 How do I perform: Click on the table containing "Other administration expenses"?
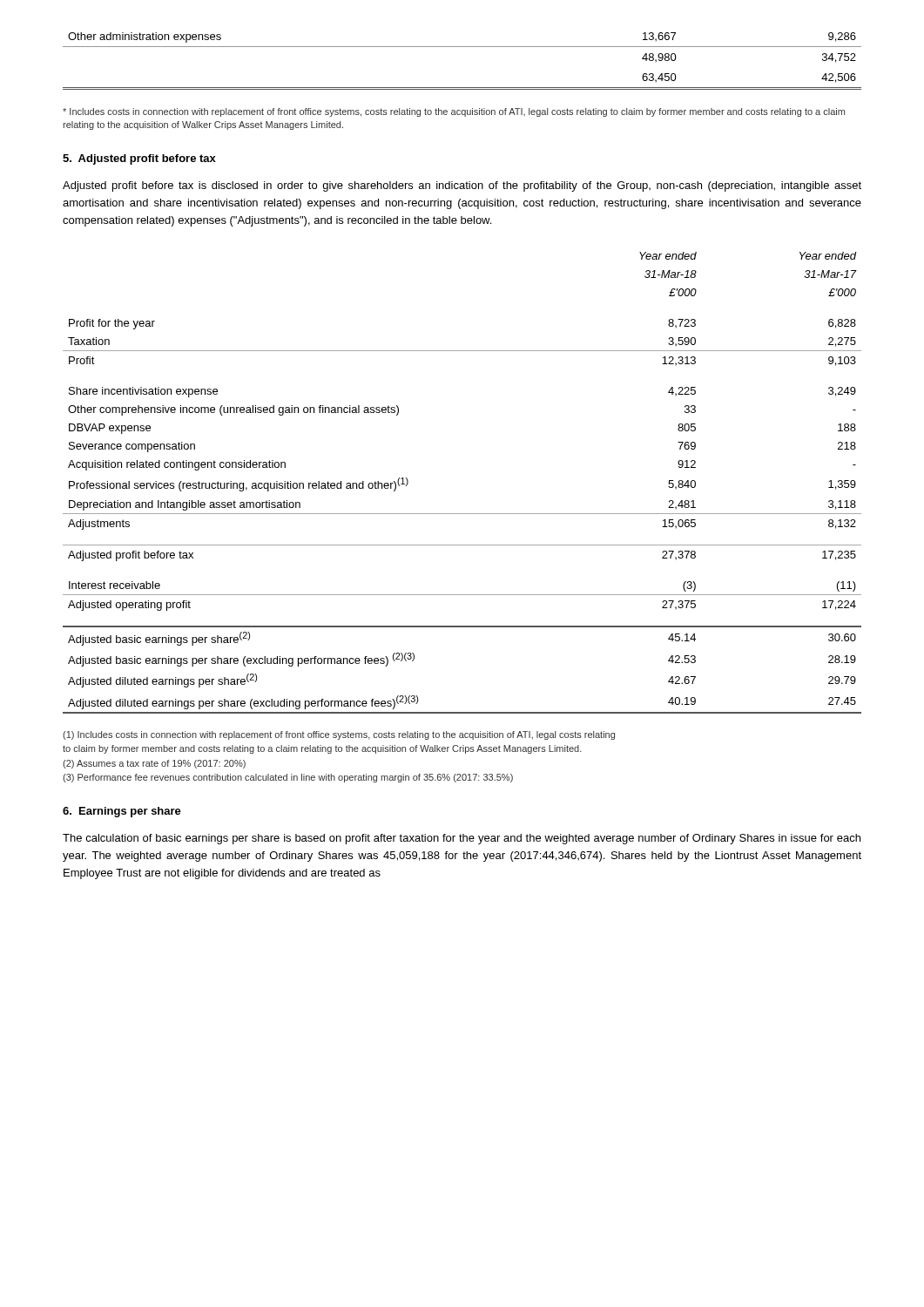pyautogui.click(x=462, y=58)
